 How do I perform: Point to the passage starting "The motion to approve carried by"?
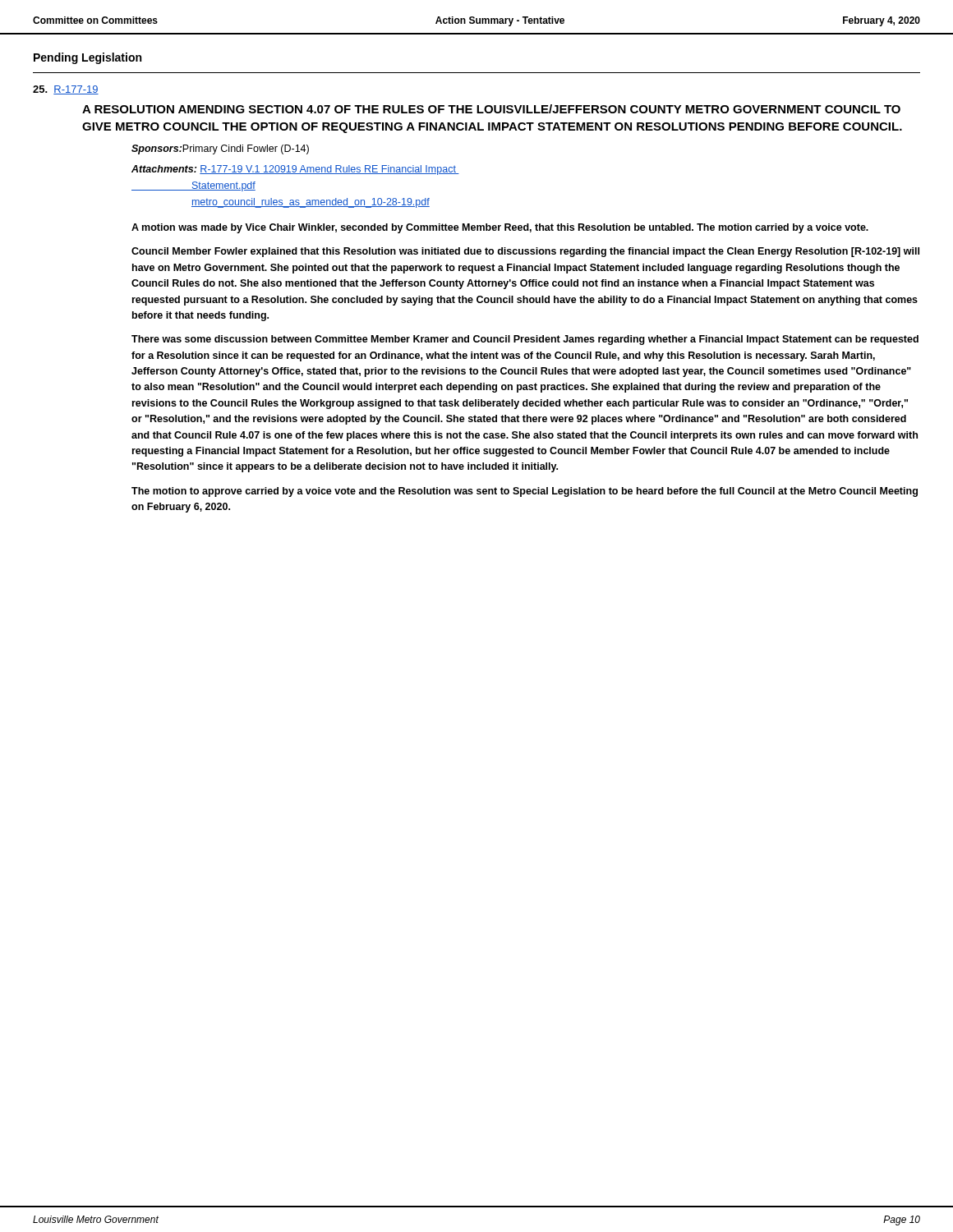(x=525, y=499)
